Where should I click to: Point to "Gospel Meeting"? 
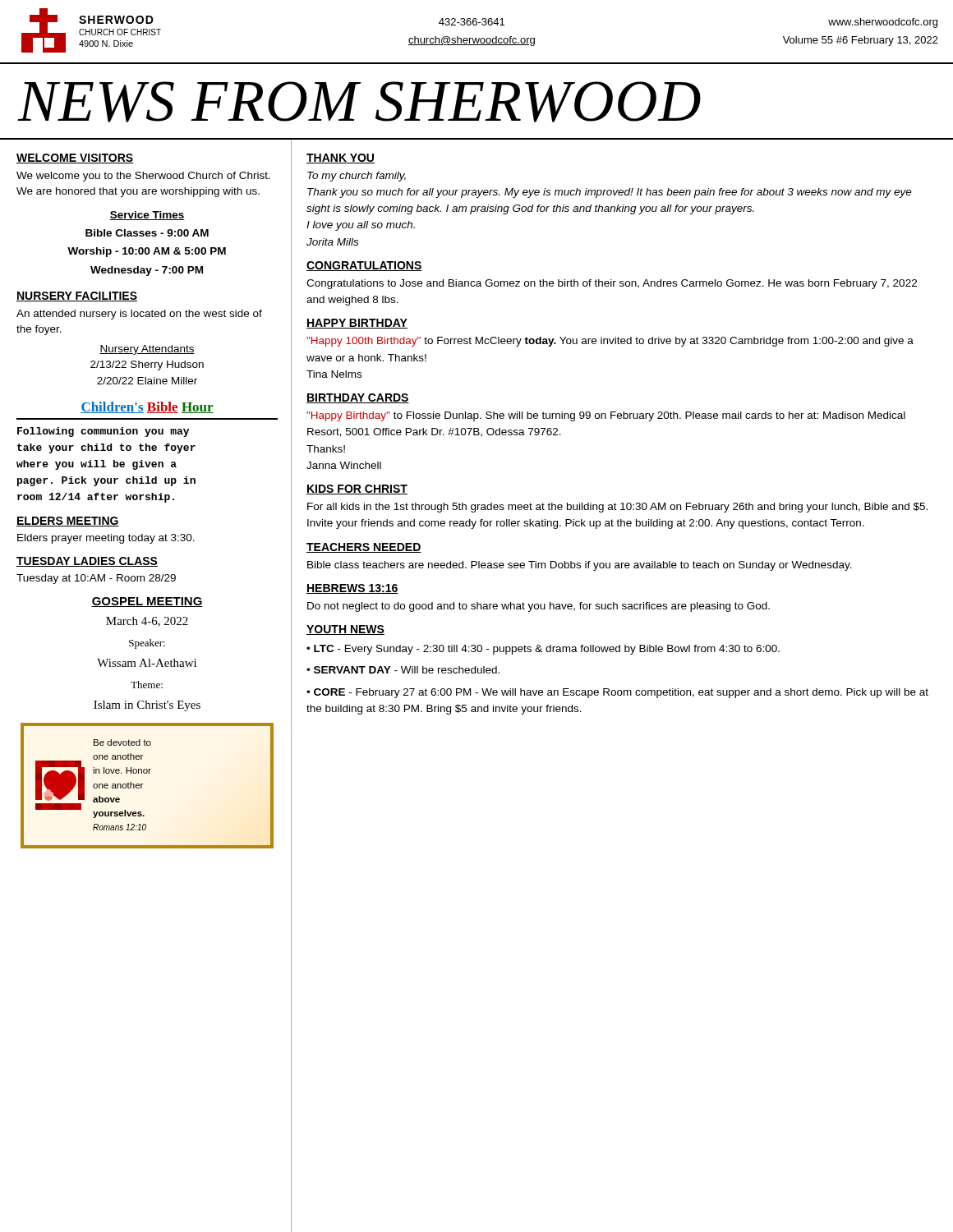pyautogui.click(x=147, y=601)
